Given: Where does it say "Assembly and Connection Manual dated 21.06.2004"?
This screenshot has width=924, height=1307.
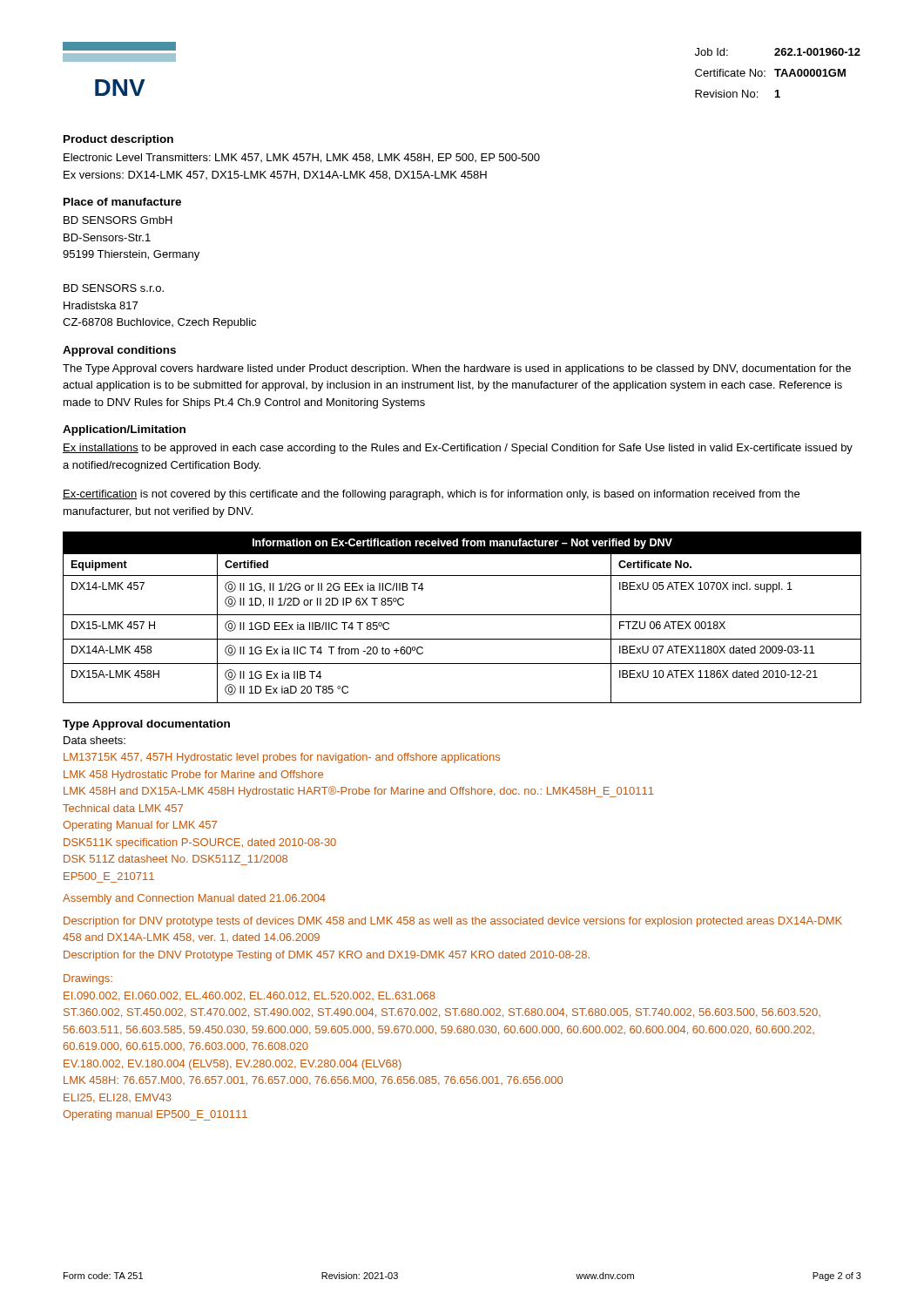Looking at the screenshot, I should [x=194, y=898].
